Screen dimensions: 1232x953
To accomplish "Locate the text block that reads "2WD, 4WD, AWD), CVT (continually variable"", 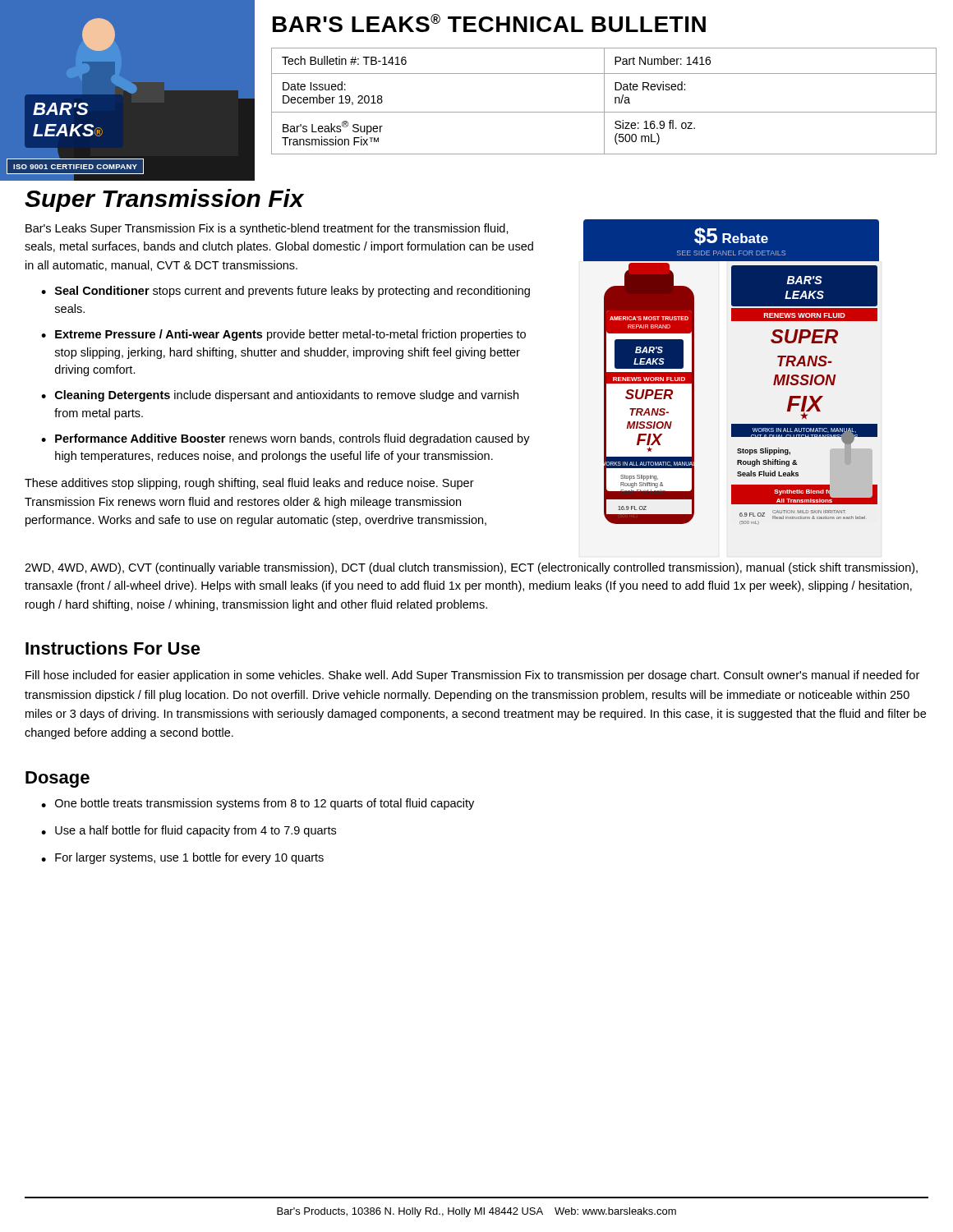I will tap(476, 586).
